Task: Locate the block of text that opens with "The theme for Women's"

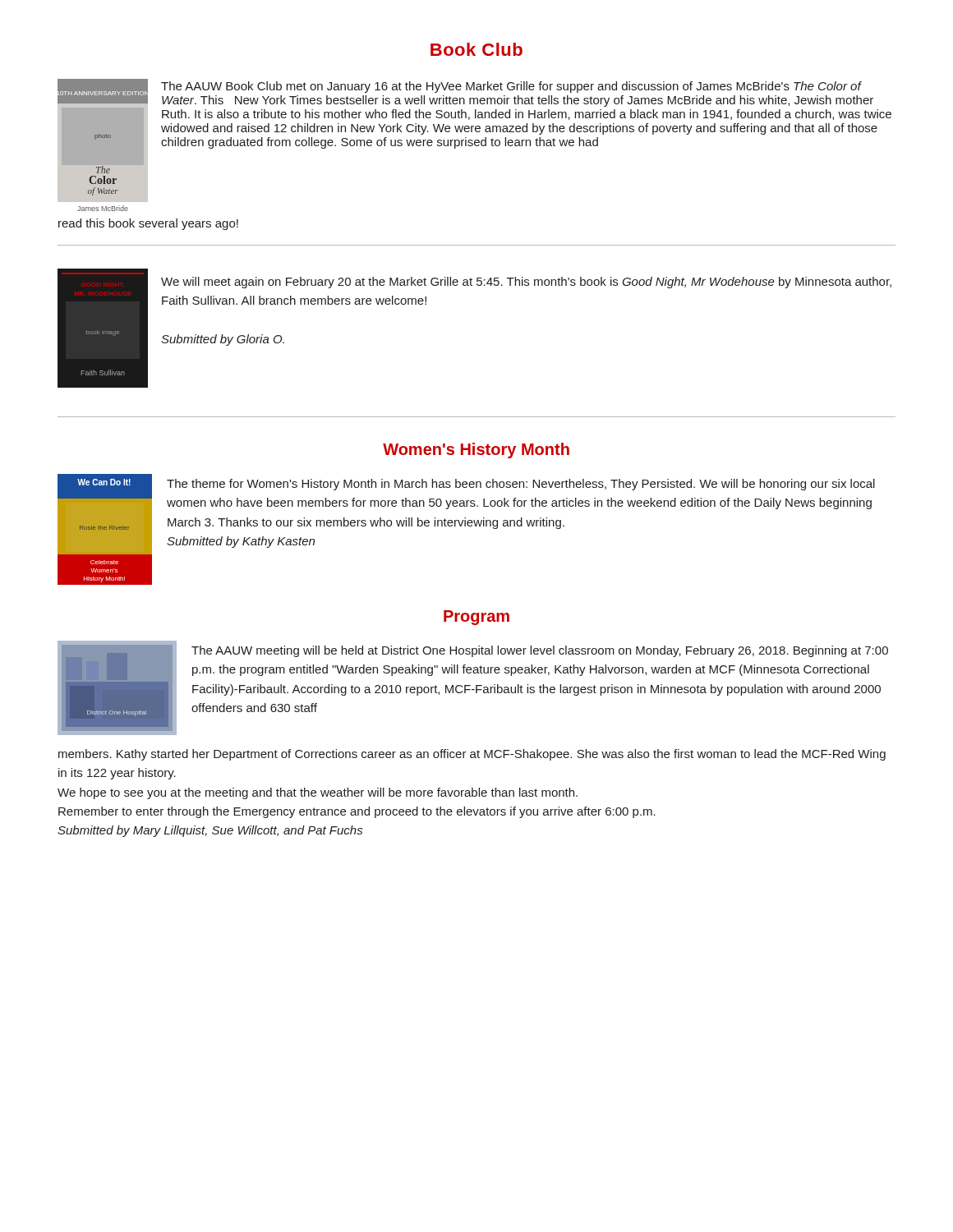Action: coord(521,512)
